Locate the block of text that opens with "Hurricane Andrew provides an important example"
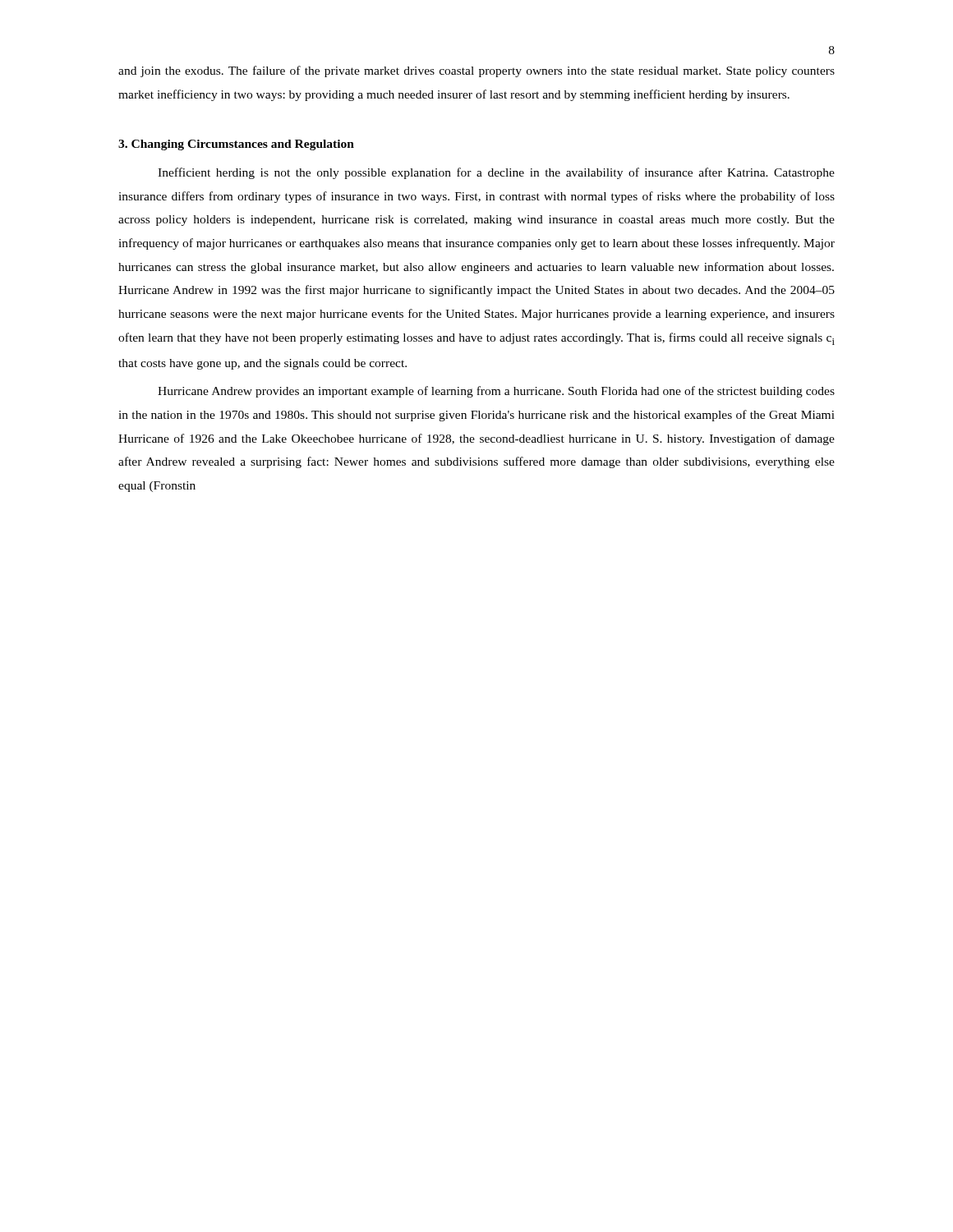The image size is (953, 1232). point(476,438)
